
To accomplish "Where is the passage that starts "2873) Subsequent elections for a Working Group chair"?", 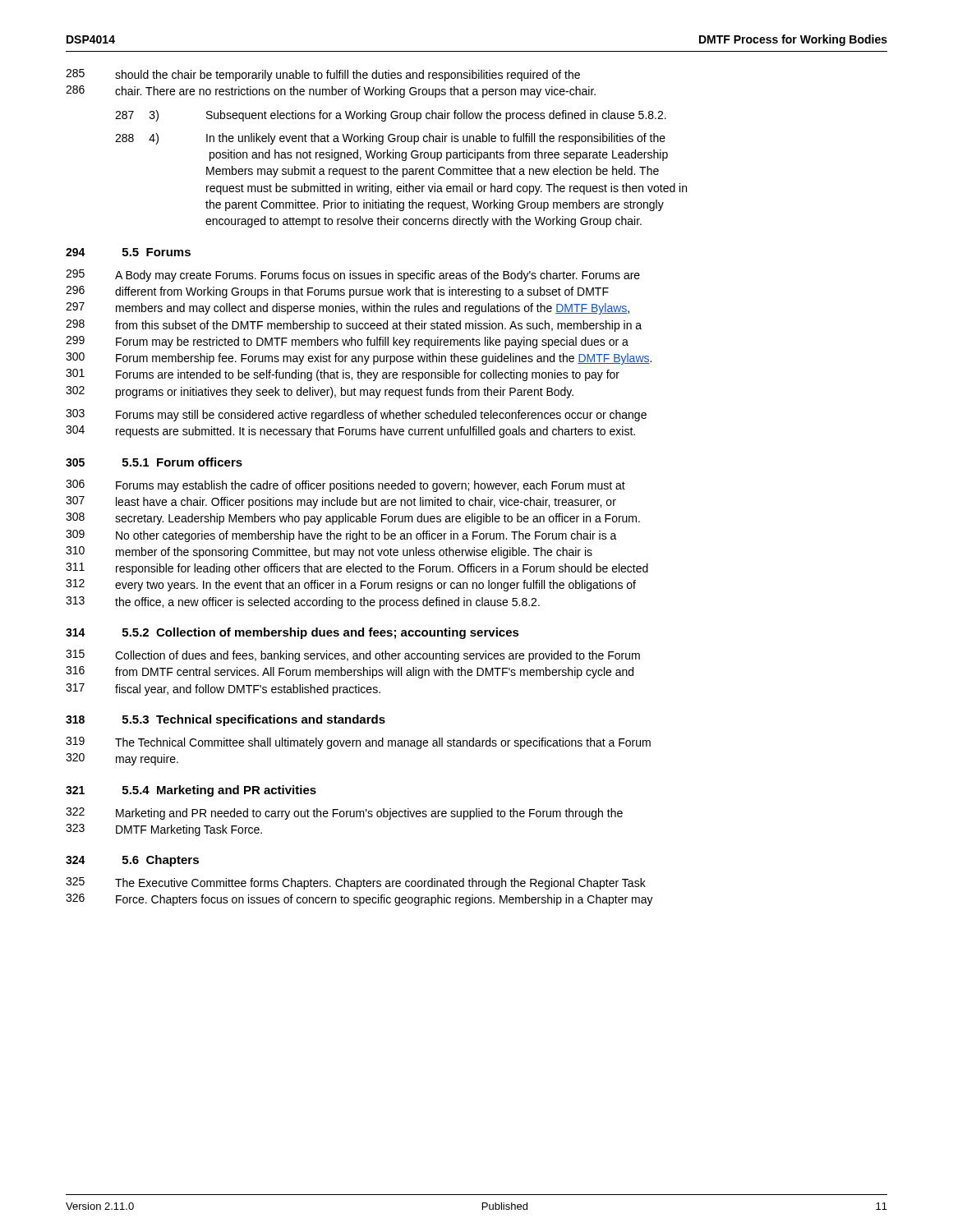I will (476, 115).
